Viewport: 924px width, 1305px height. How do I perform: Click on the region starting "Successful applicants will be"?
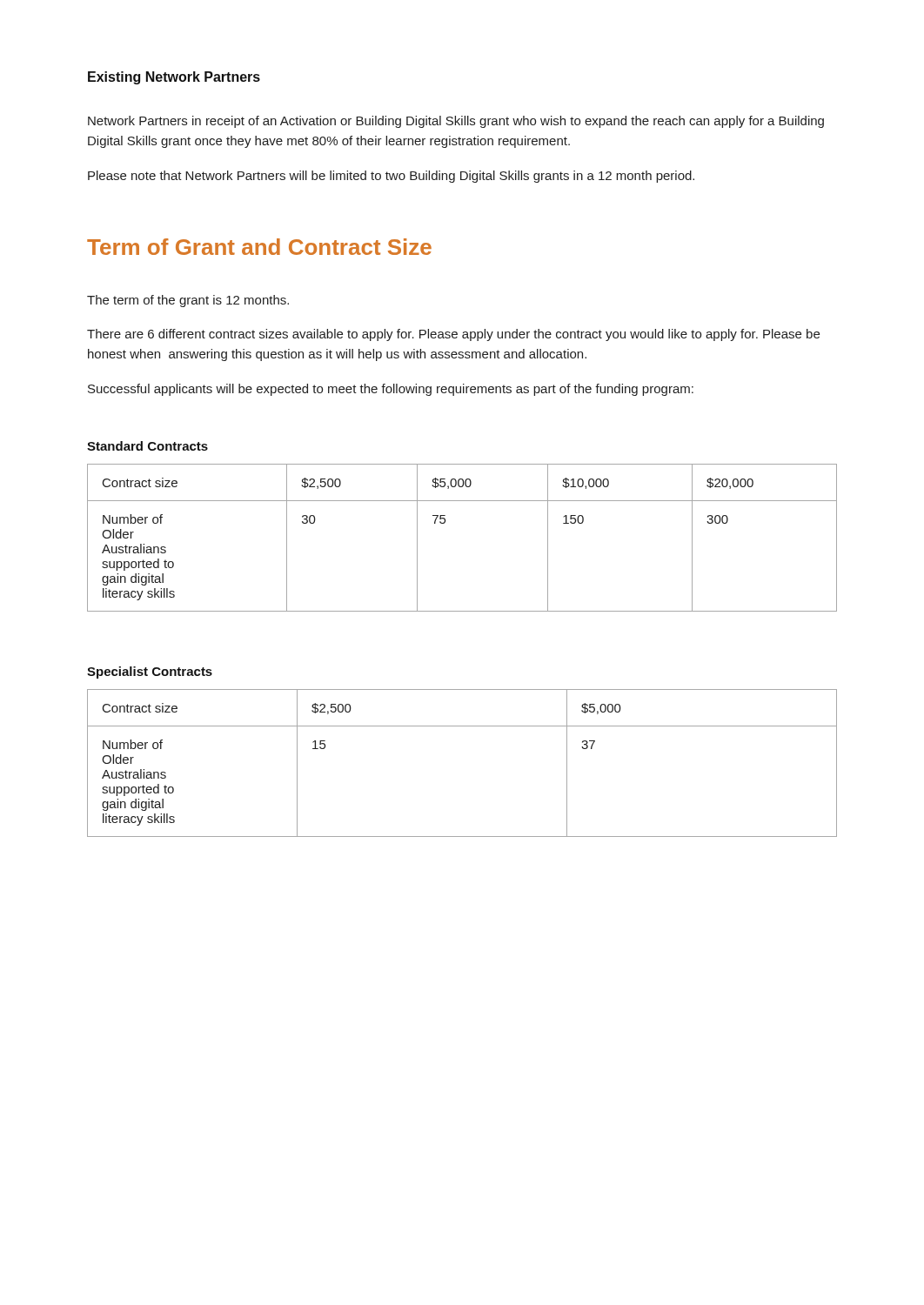coord(462,388)
